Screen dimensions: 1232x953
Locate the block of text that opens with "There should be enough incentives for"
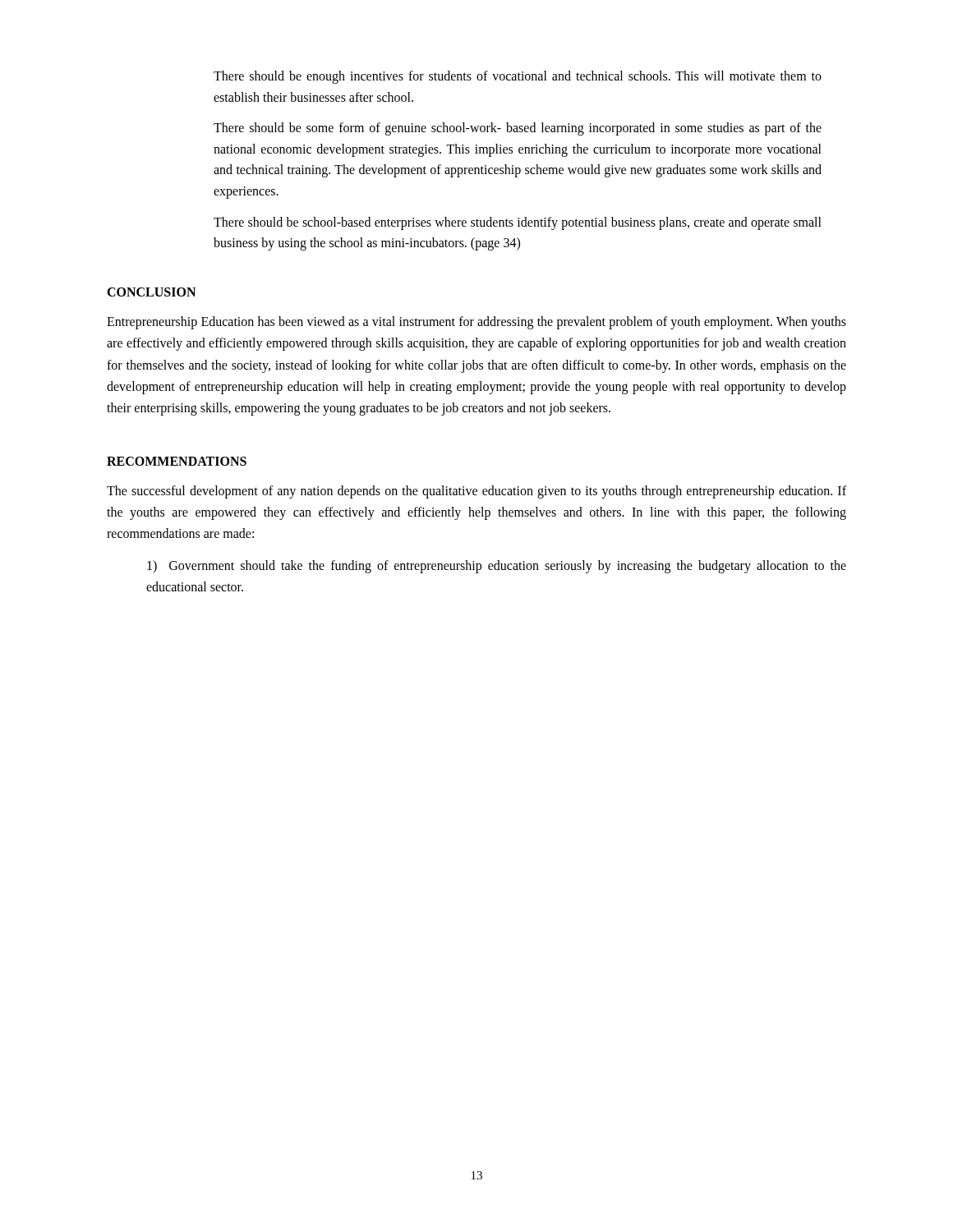click(518, 86)
